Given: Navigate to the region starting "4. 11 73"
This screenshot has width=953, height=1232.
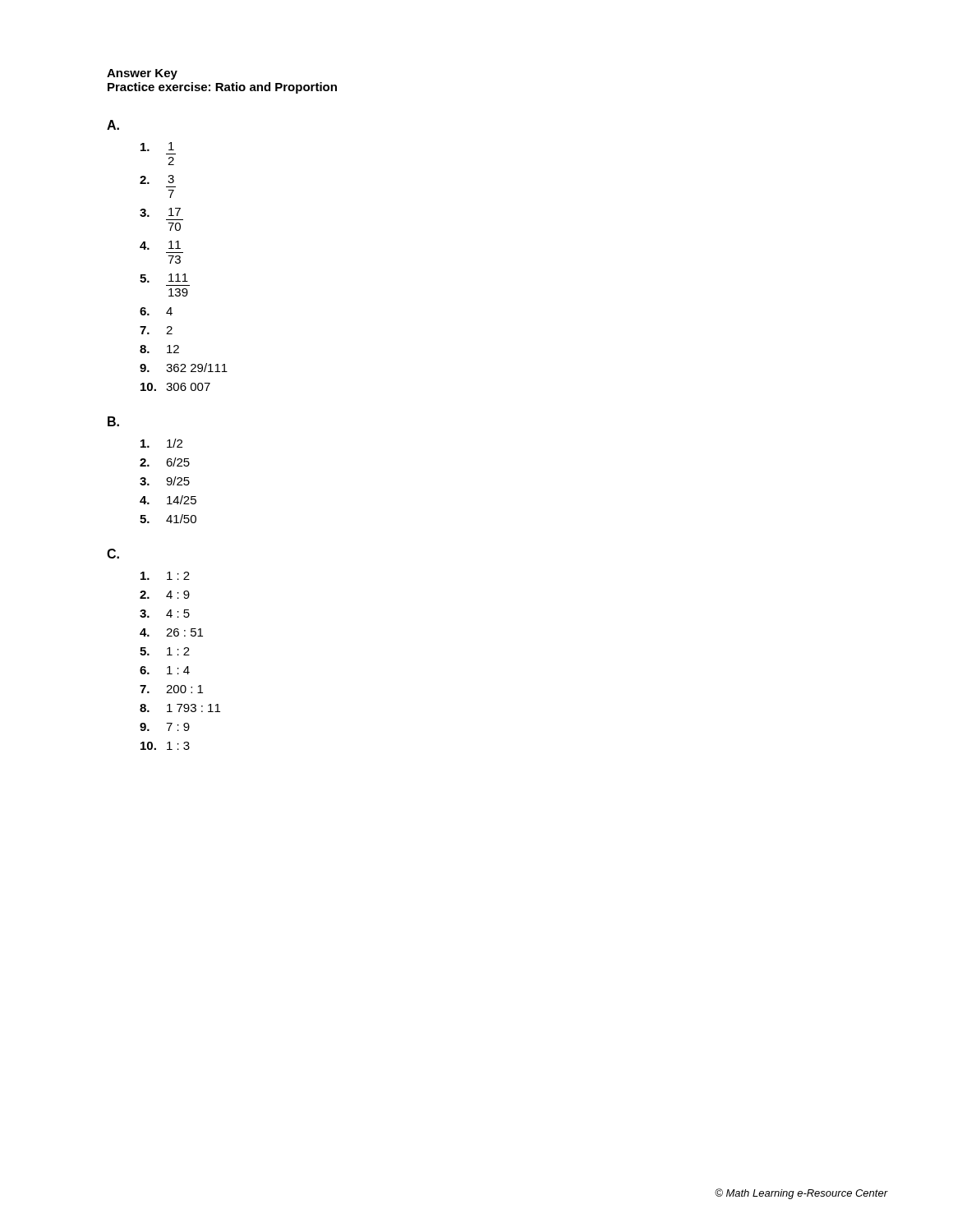Looking at the screenshot, I should [161, 252].
